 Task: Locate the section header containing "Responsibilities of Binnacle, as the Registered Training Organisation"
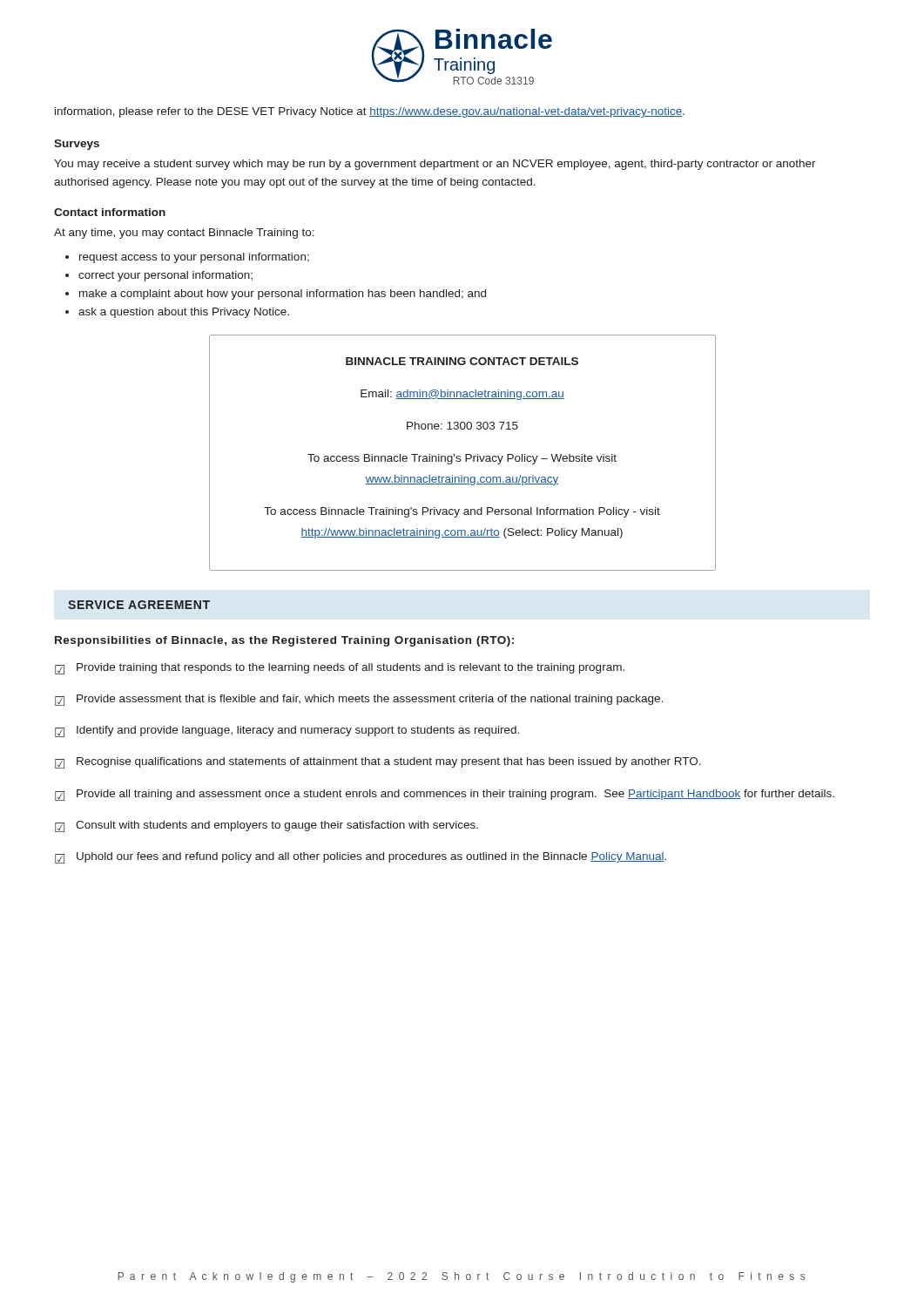pyautogui.click(x=285, y=640)
